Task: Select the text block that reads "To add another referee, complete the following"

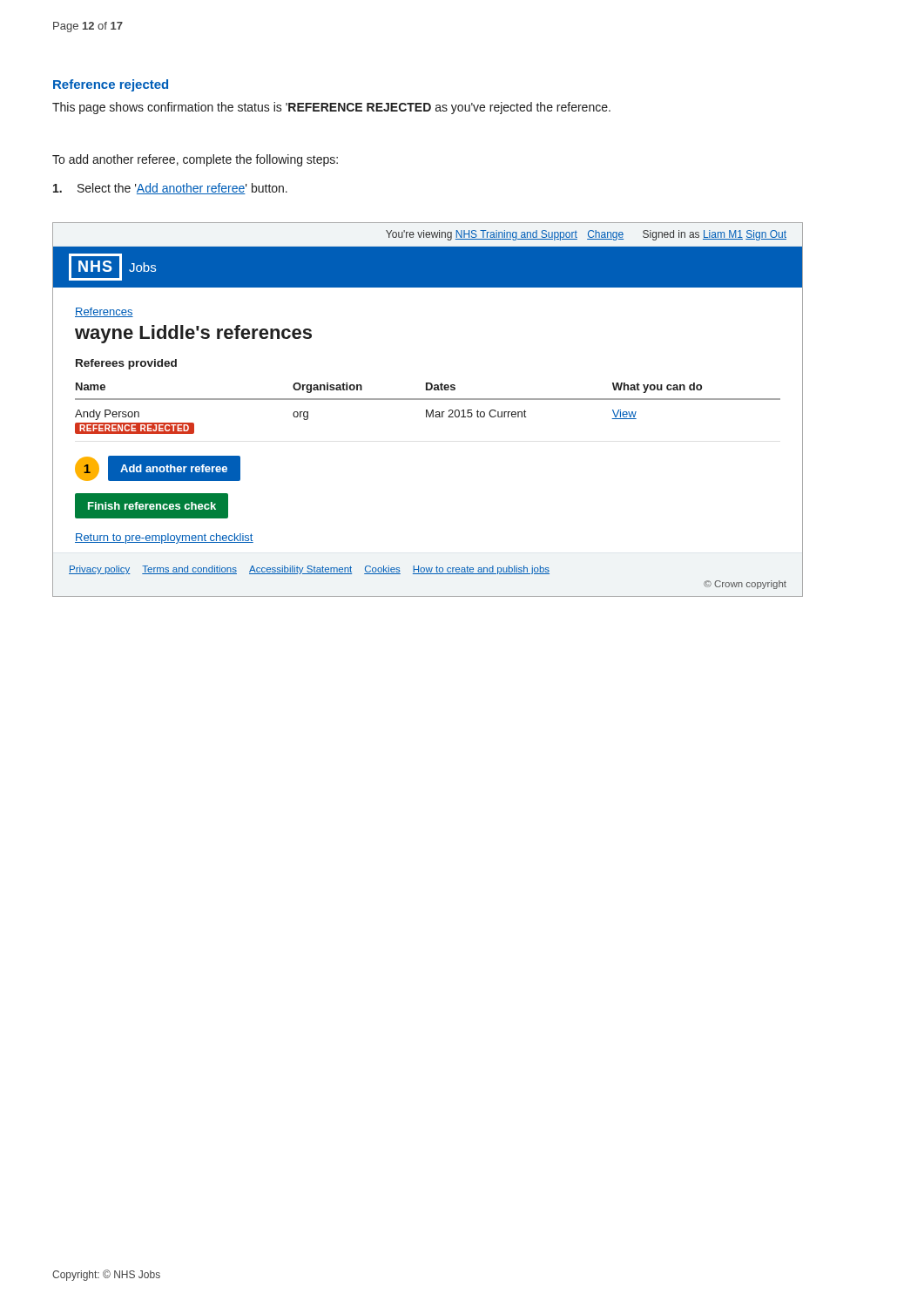Action: [196, 159]
